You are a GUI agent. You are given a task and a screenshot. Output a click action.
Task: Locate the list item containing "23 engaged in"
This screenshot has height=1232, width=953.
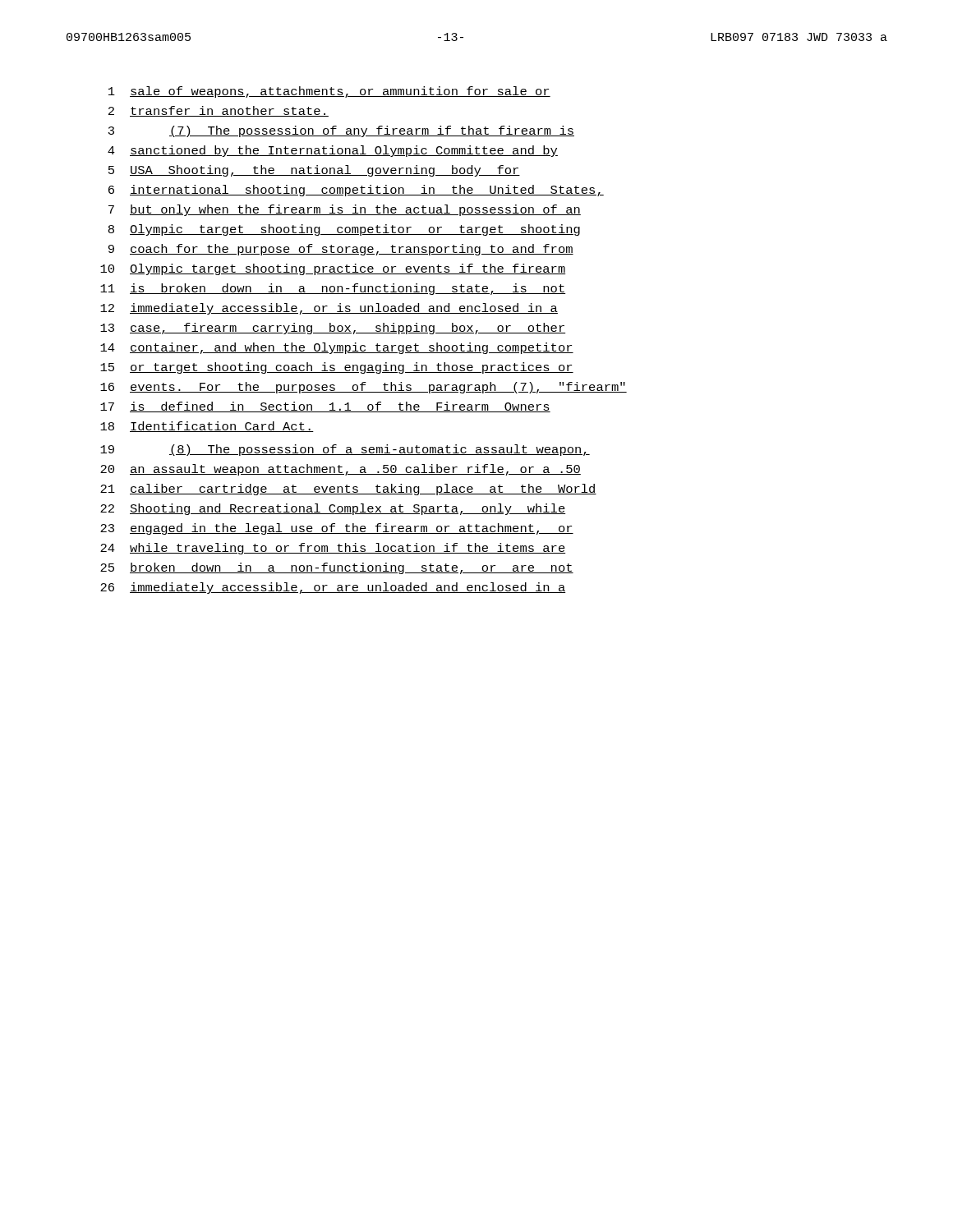[476, 529]
